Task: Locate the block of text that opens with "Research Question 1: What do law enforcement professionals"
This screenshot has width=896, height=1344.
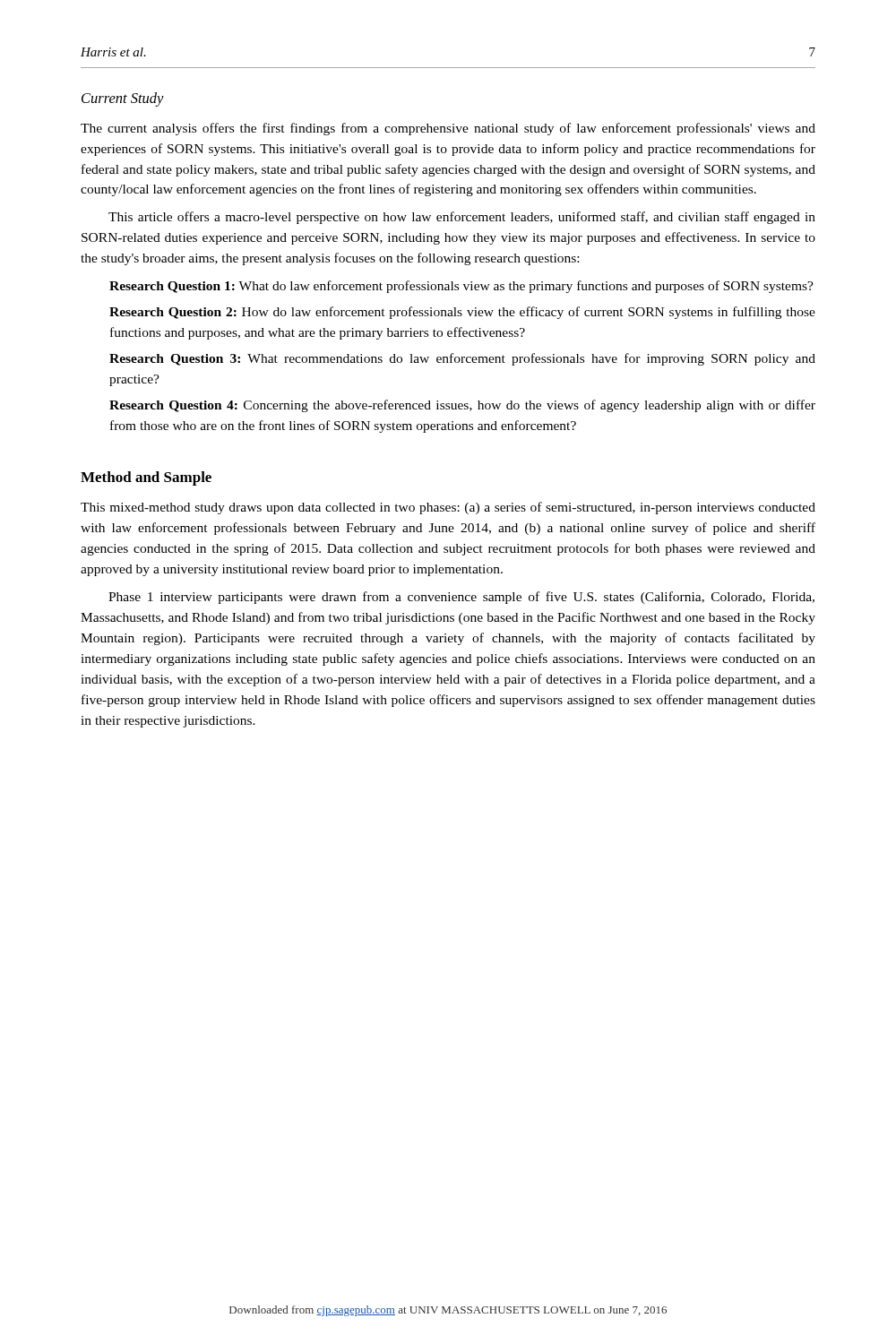Action: click(x=461, y=286)
